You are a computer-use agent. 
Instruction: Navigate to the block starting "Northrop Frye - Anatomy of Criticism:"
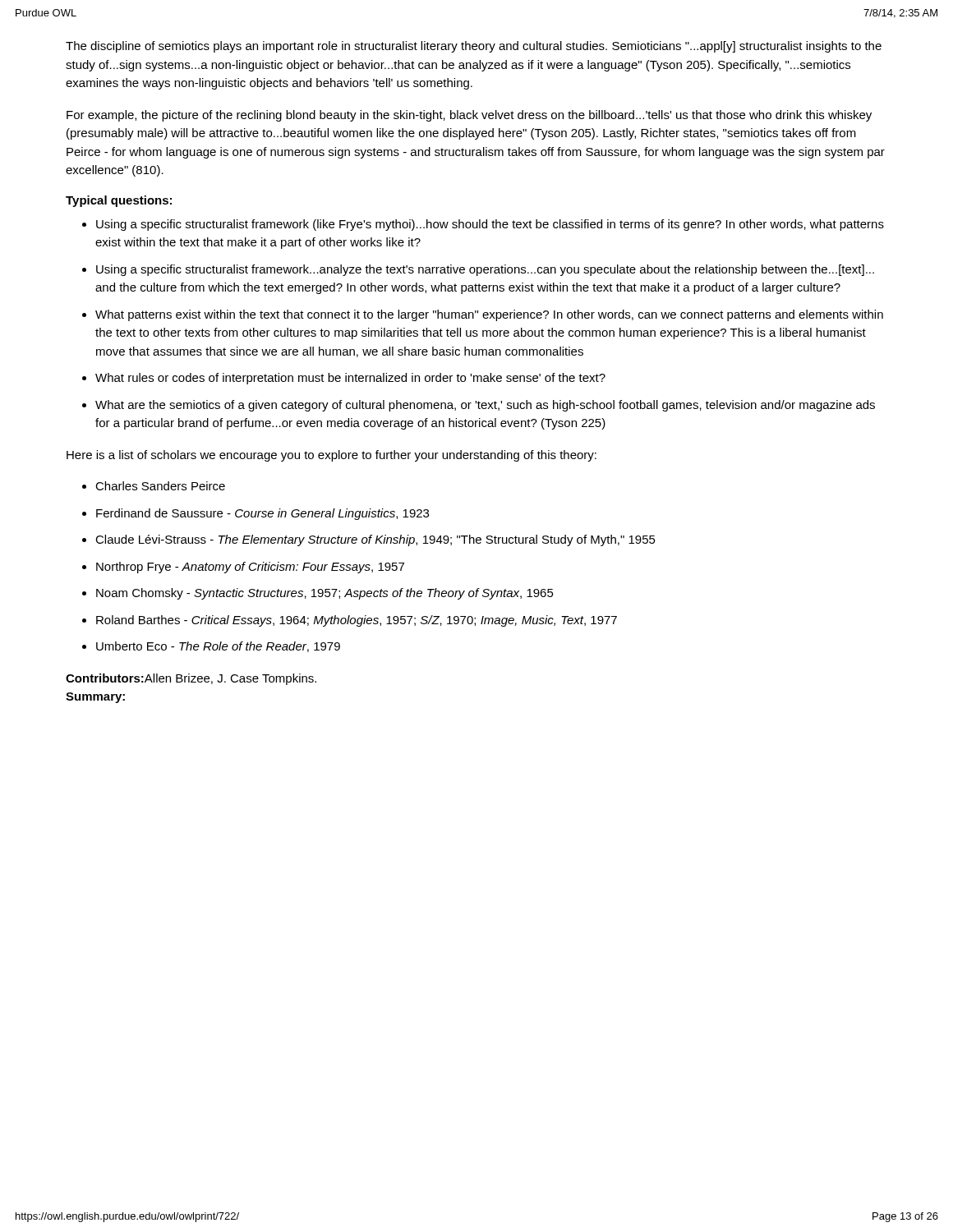pyautogui.click(x=250, y=566)
